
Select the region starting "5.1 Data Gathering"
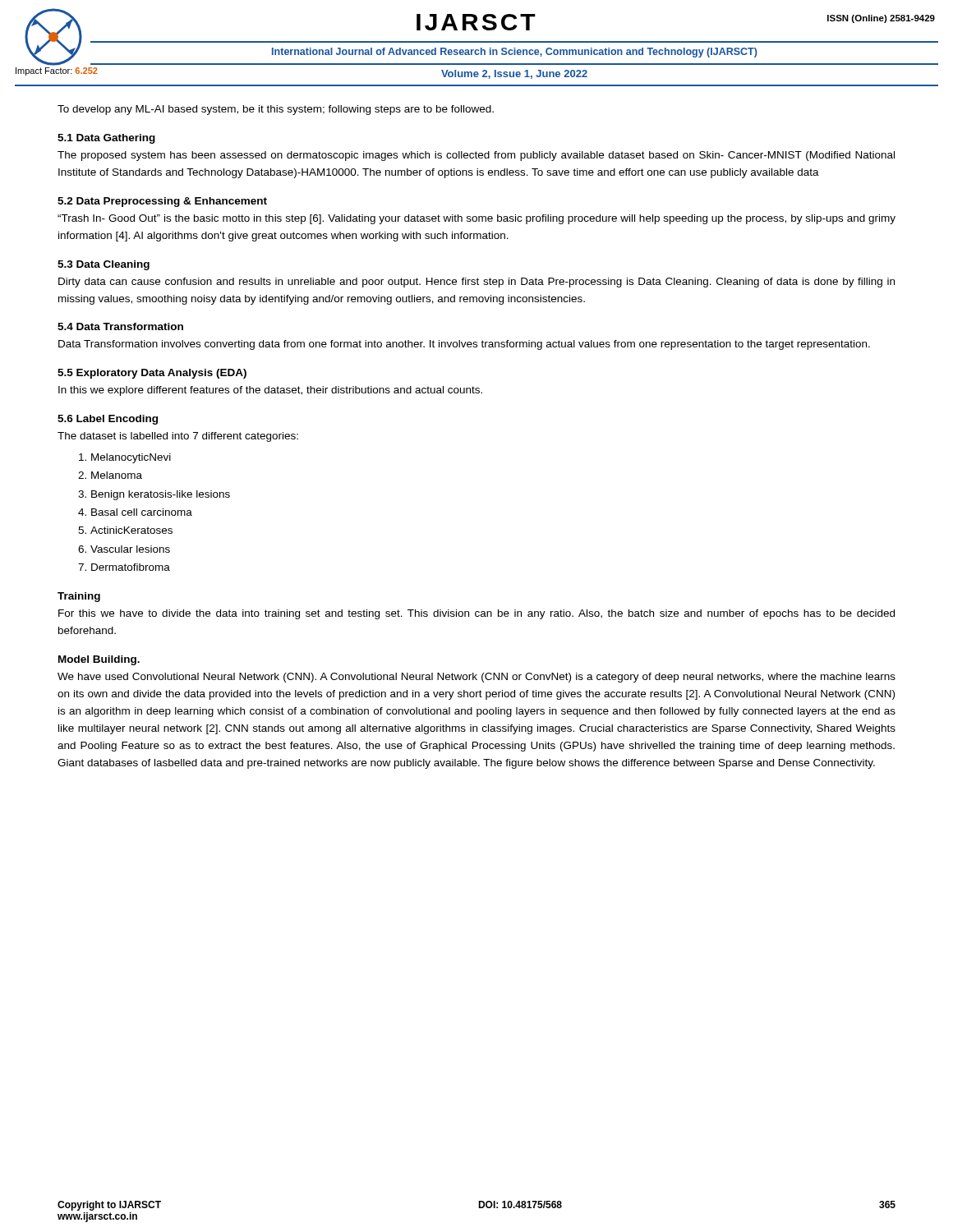pos(106,137)
